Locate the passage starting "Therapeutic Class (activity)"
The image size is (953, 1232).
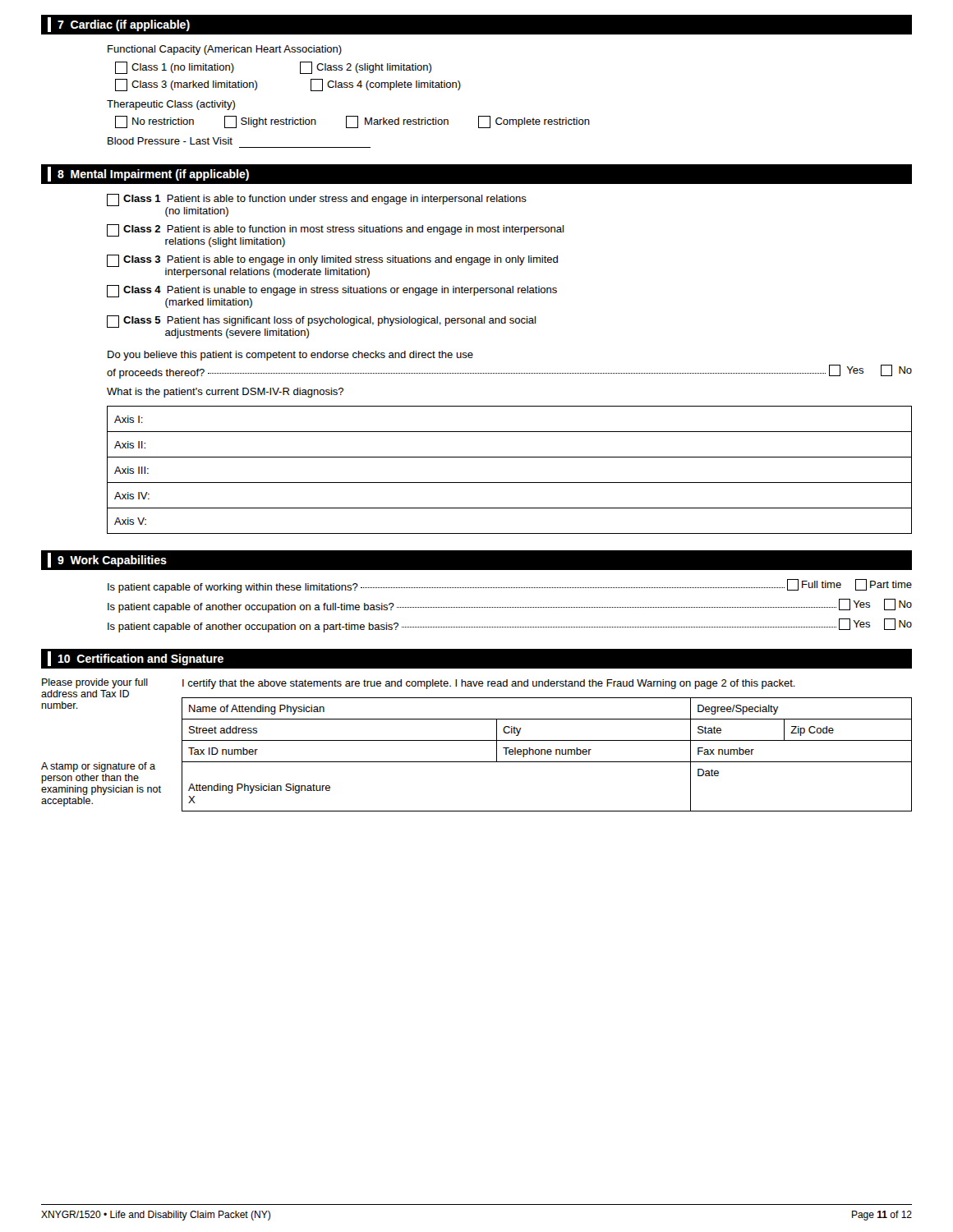click(x=171, y=104)
